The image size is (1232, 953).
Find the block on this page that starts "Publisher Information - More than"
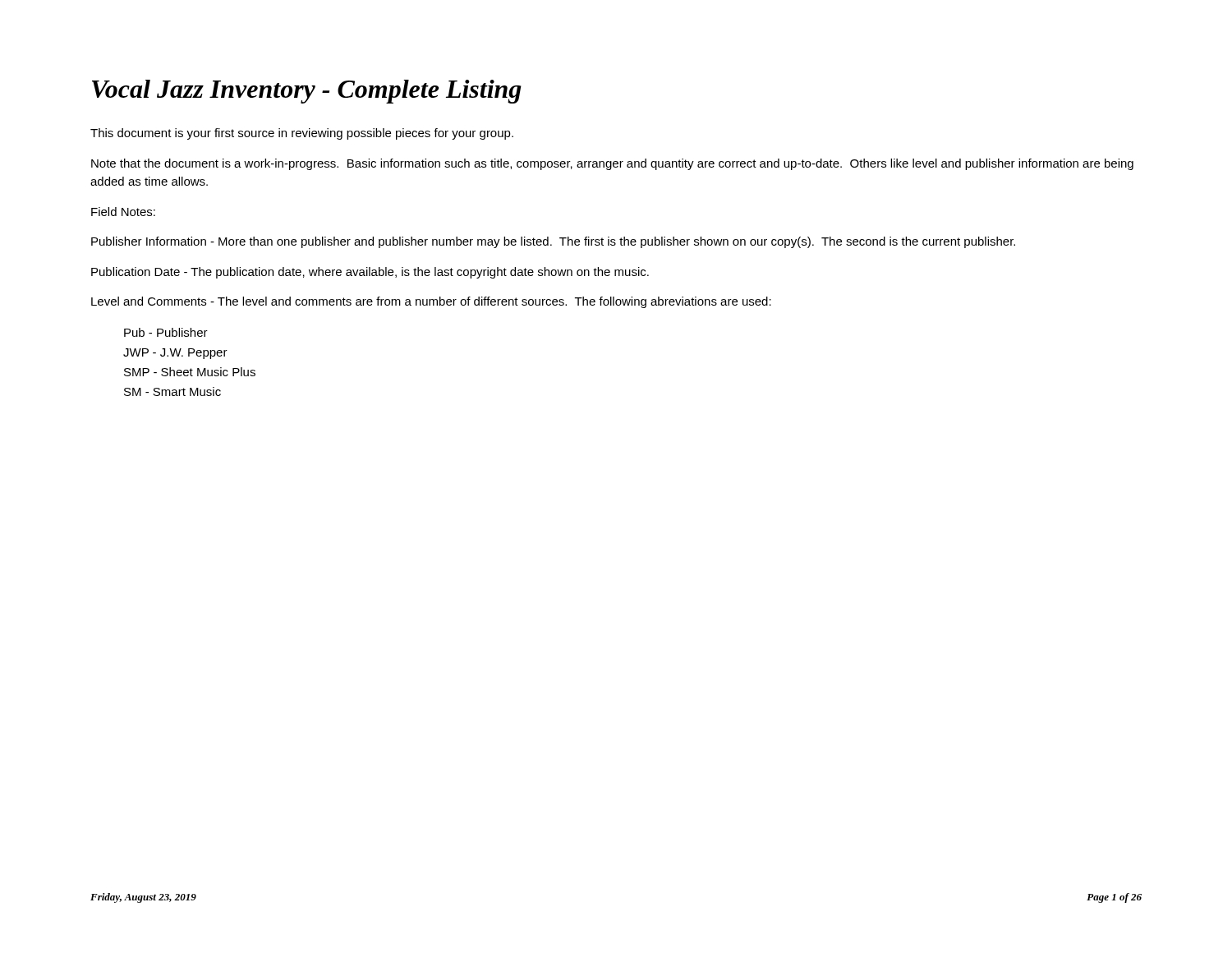pos(553,241)
